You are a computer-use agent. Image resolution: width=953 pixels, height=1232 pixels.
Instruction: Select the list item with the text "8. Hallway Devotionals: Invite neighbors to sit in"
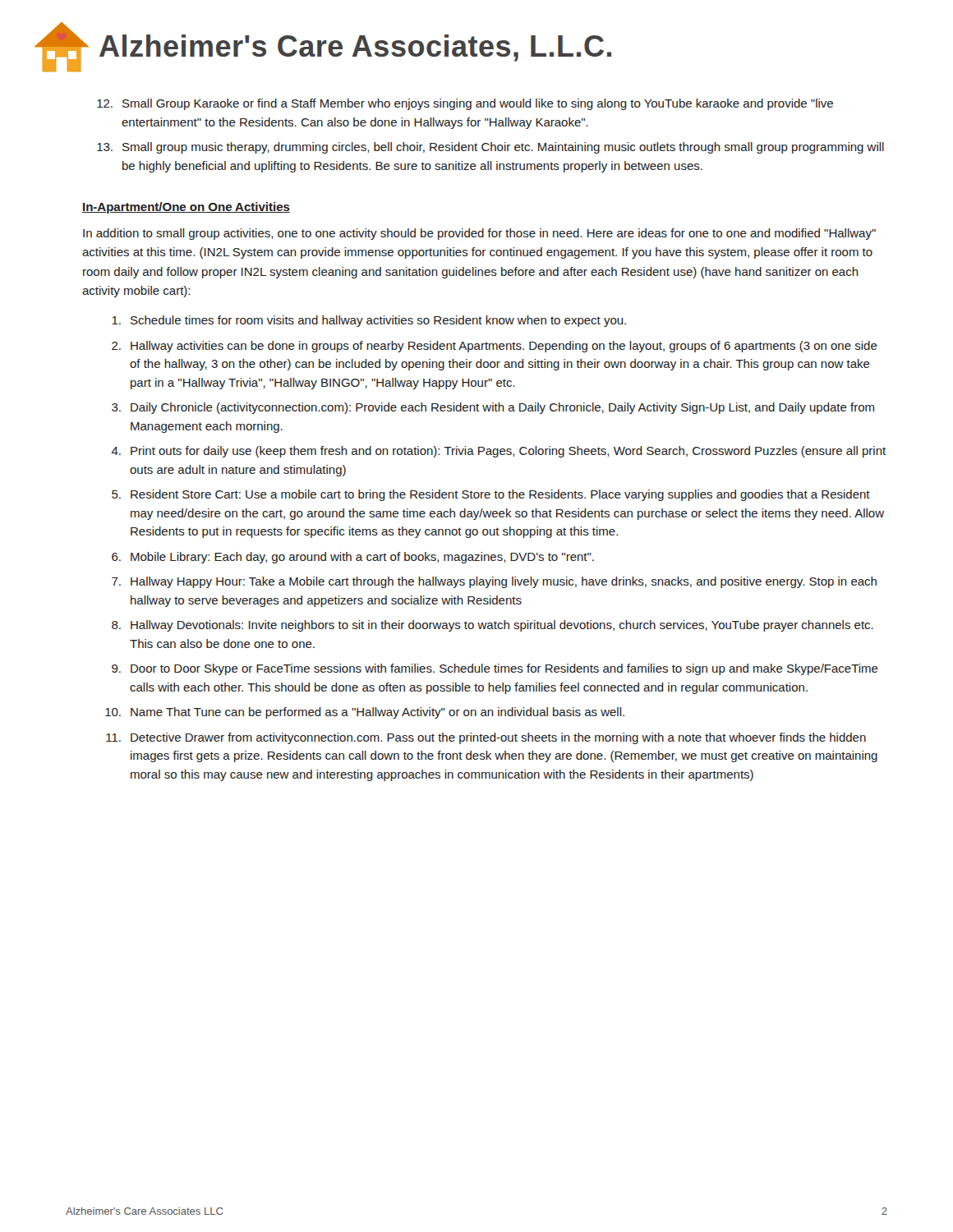tap(493, 634)
